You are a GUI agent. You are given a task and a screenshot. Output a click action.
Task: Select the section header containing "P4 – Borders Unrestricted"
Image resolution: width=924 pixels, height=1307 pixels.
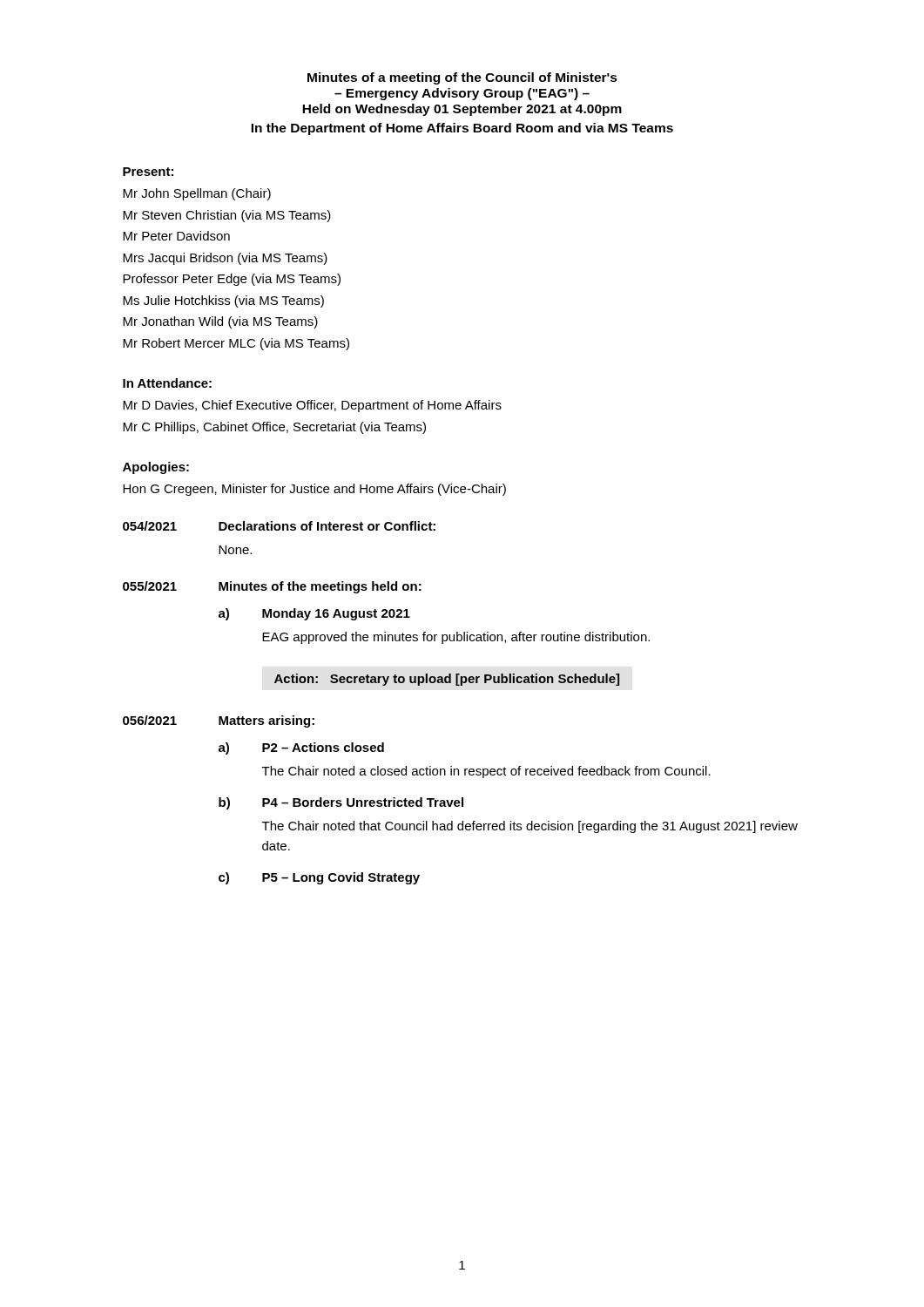[x=363, y=802]
